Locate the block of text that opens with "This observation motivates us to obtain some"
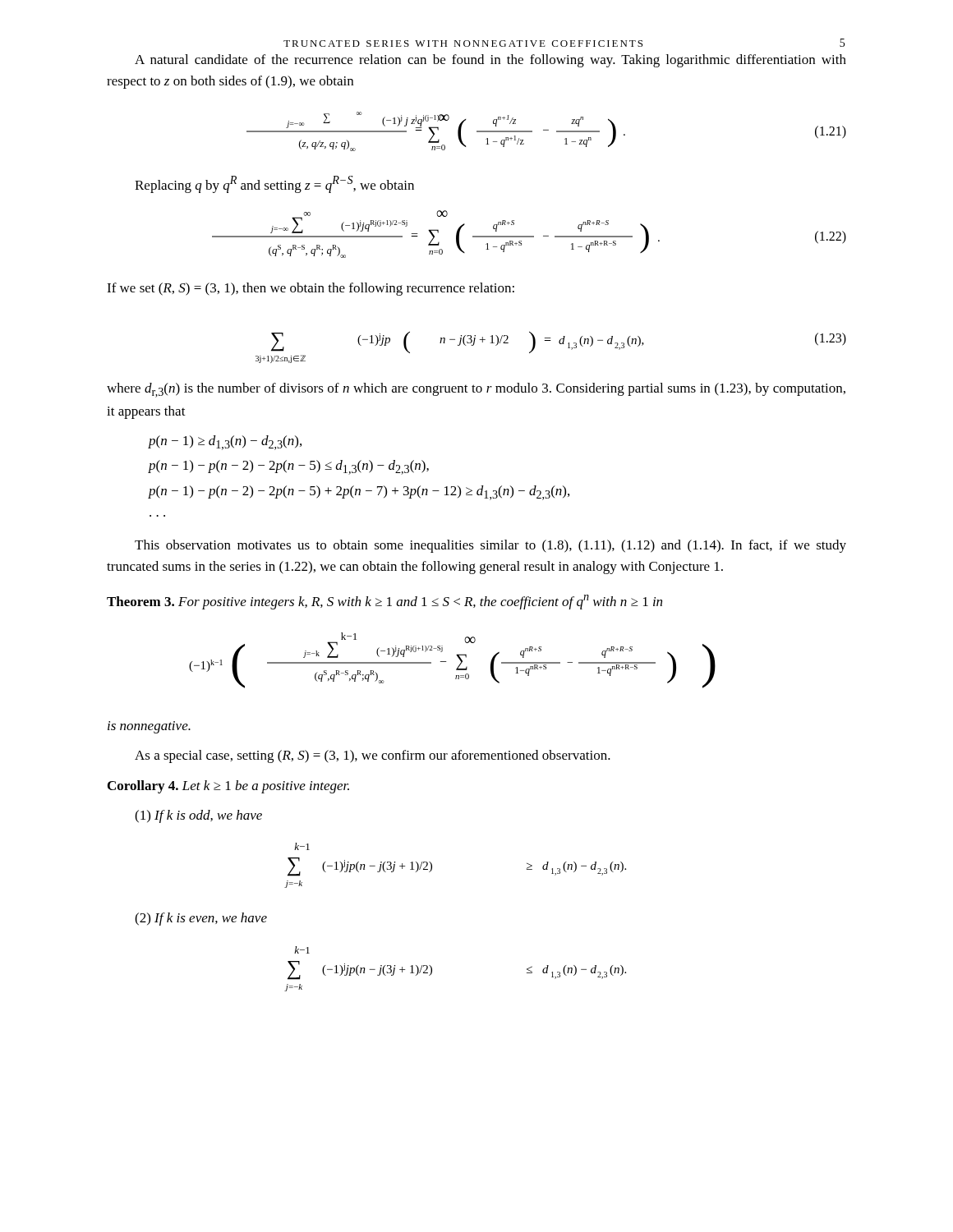953x1232 pixels. (x=476, y=556)
